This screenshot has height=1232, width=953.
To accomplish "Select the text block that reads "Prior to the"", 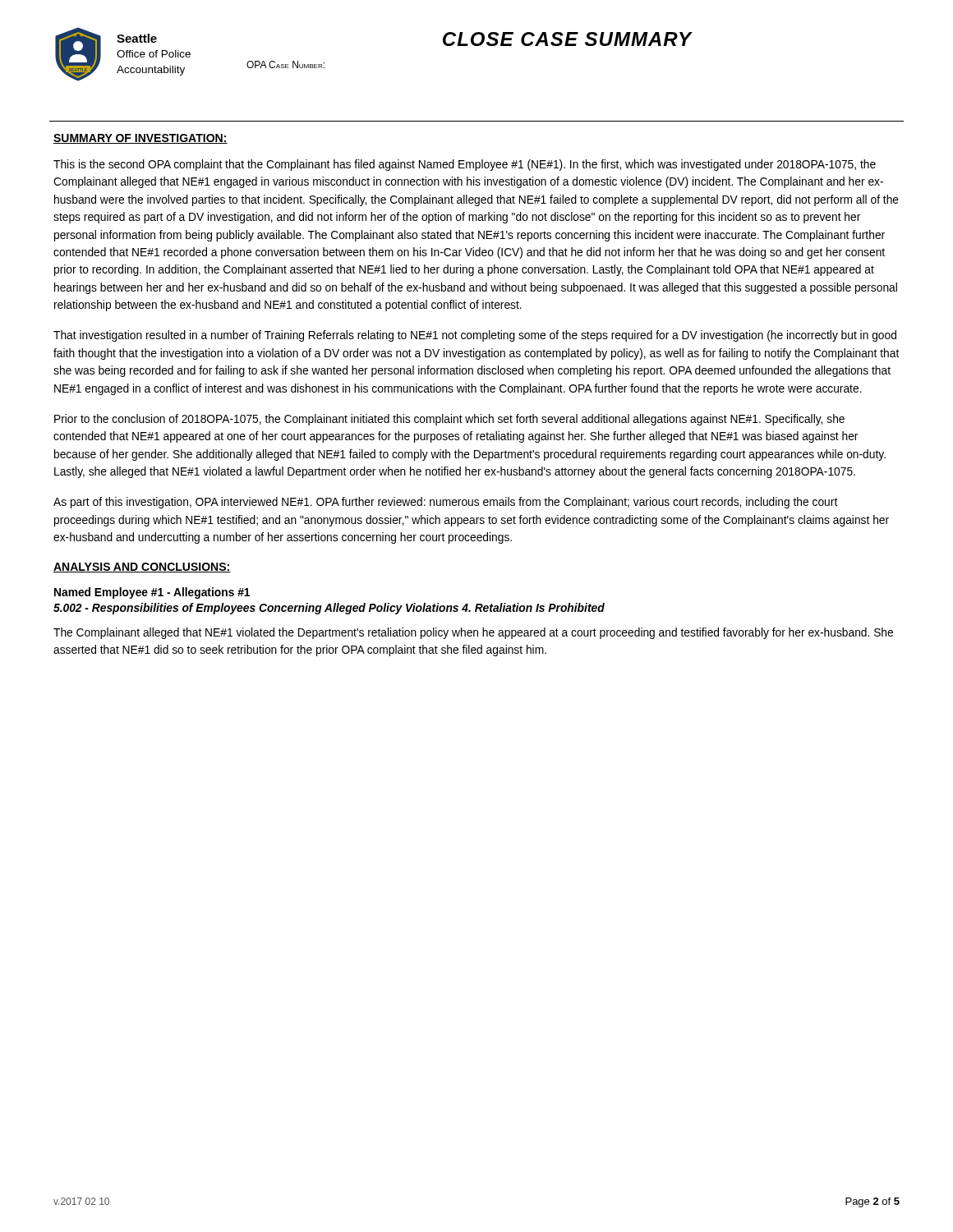I will click(x=470, y=445).
